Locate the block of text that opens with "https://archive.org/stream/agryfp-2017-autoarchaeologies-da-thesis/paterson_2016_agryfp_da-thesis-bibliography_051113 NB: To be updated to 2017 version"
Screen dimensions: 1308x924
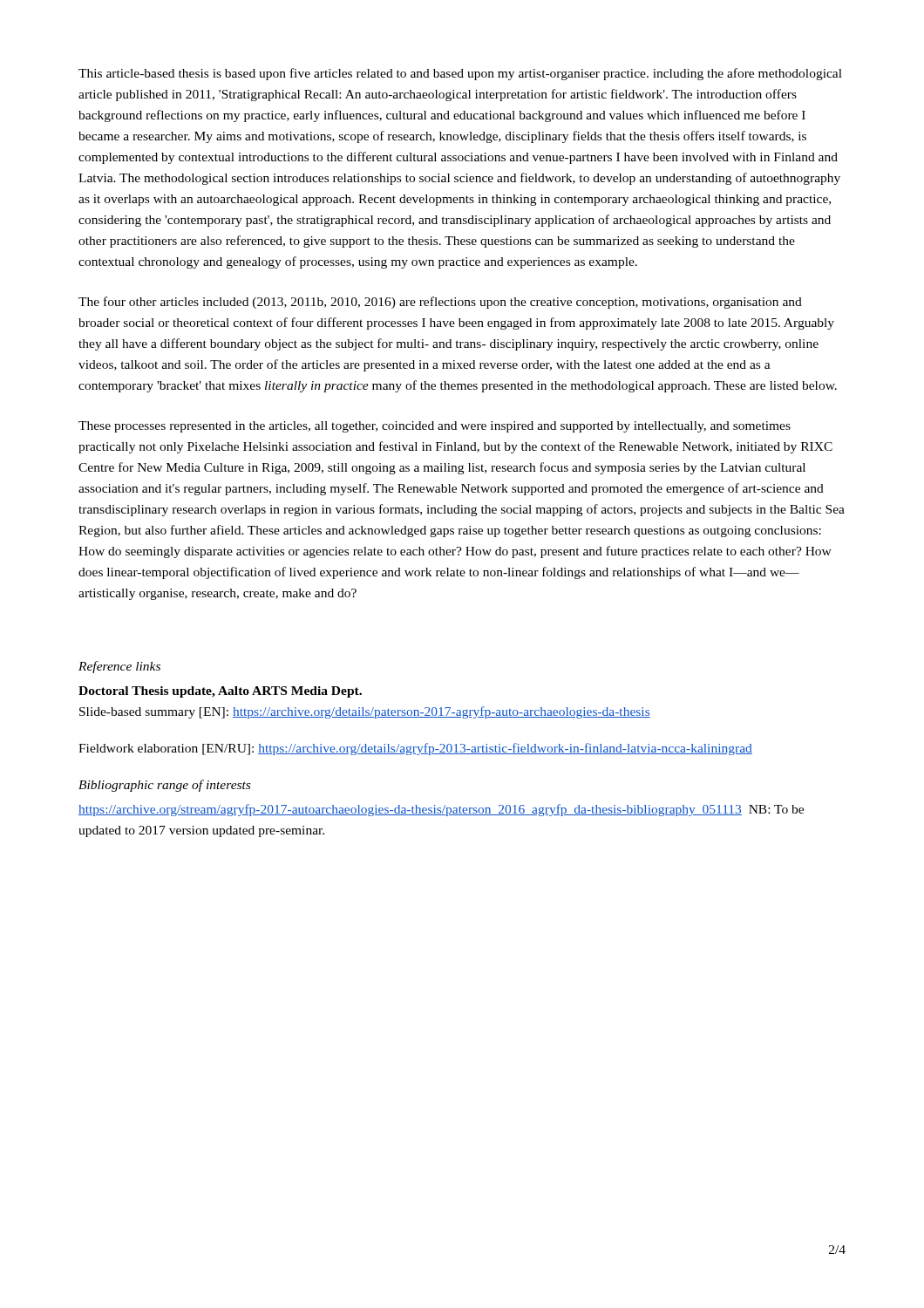[x=441, y=820]
